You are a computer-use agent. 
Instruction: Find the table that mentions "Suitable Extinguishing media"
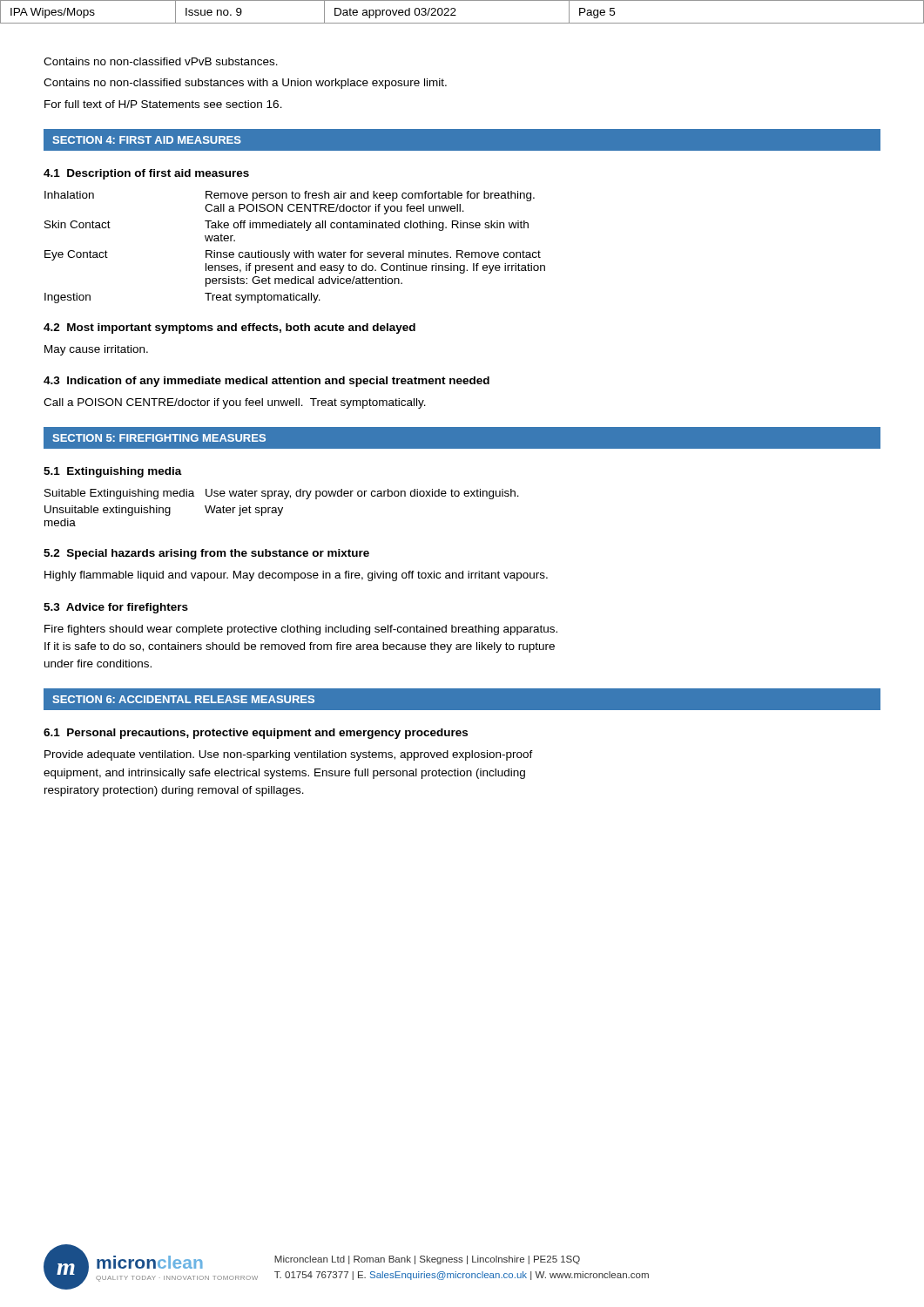click(x=462, y=508)
